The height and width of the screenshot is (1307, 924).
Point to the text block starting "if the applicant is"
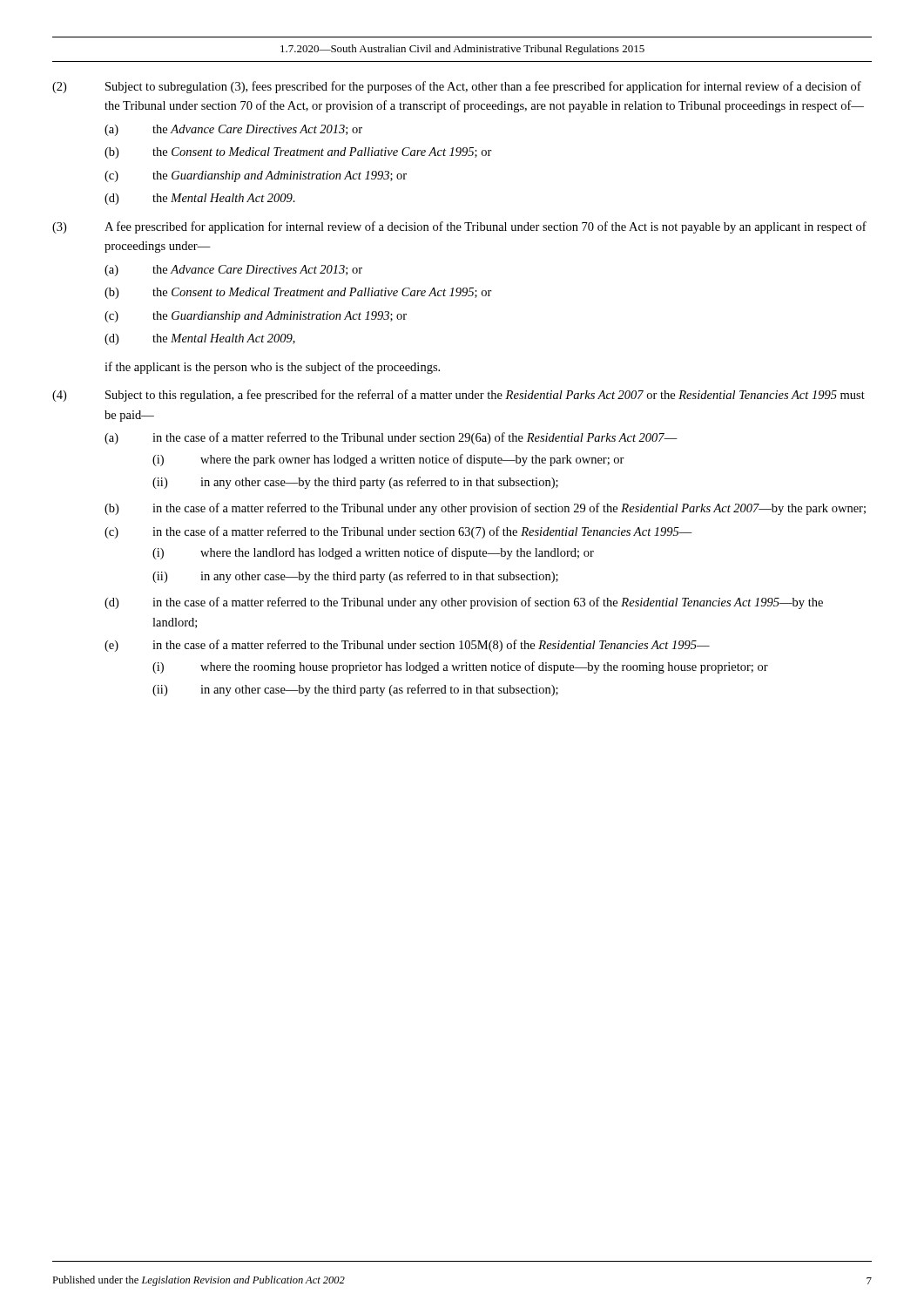click(273, 367)
